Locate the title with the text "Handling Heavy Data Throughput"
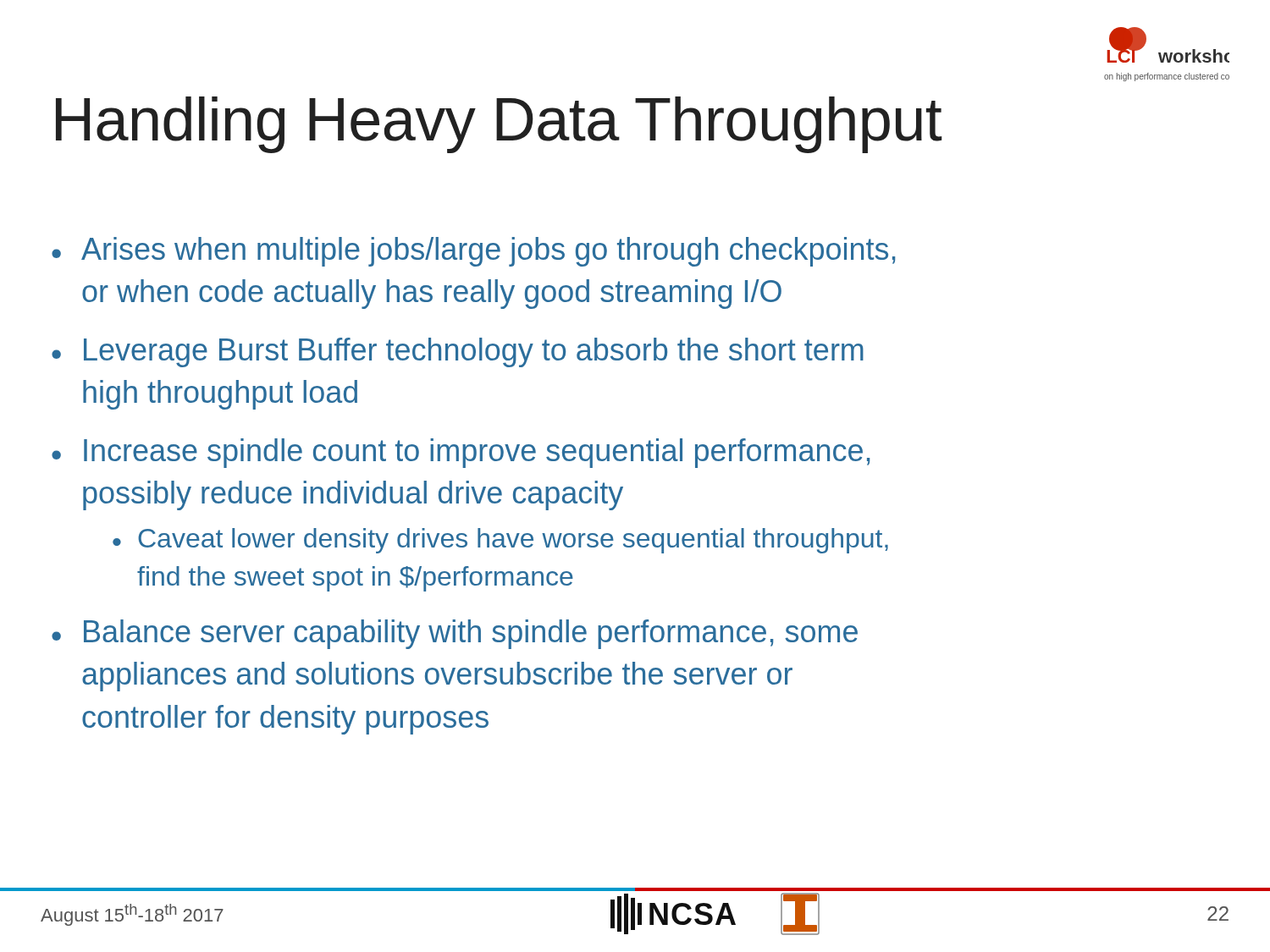This screenshot has width=1270, height=952. [496, 119]
